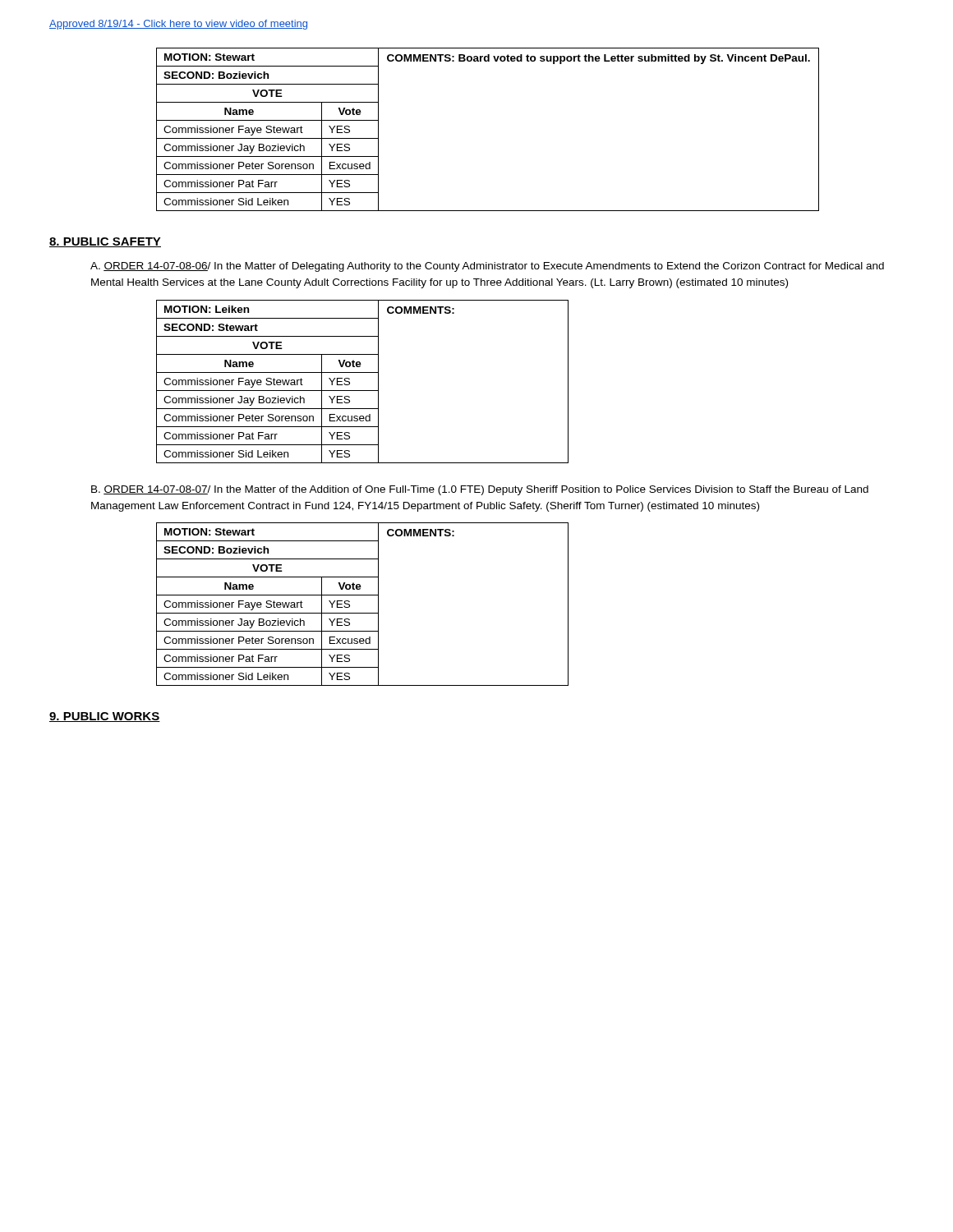Image resolution: width=953 pixels, height=1232 pixels.
Task: Navigate to the passage starting "B. ORDER 14-07-08-07/"
Action: point(480,497)
